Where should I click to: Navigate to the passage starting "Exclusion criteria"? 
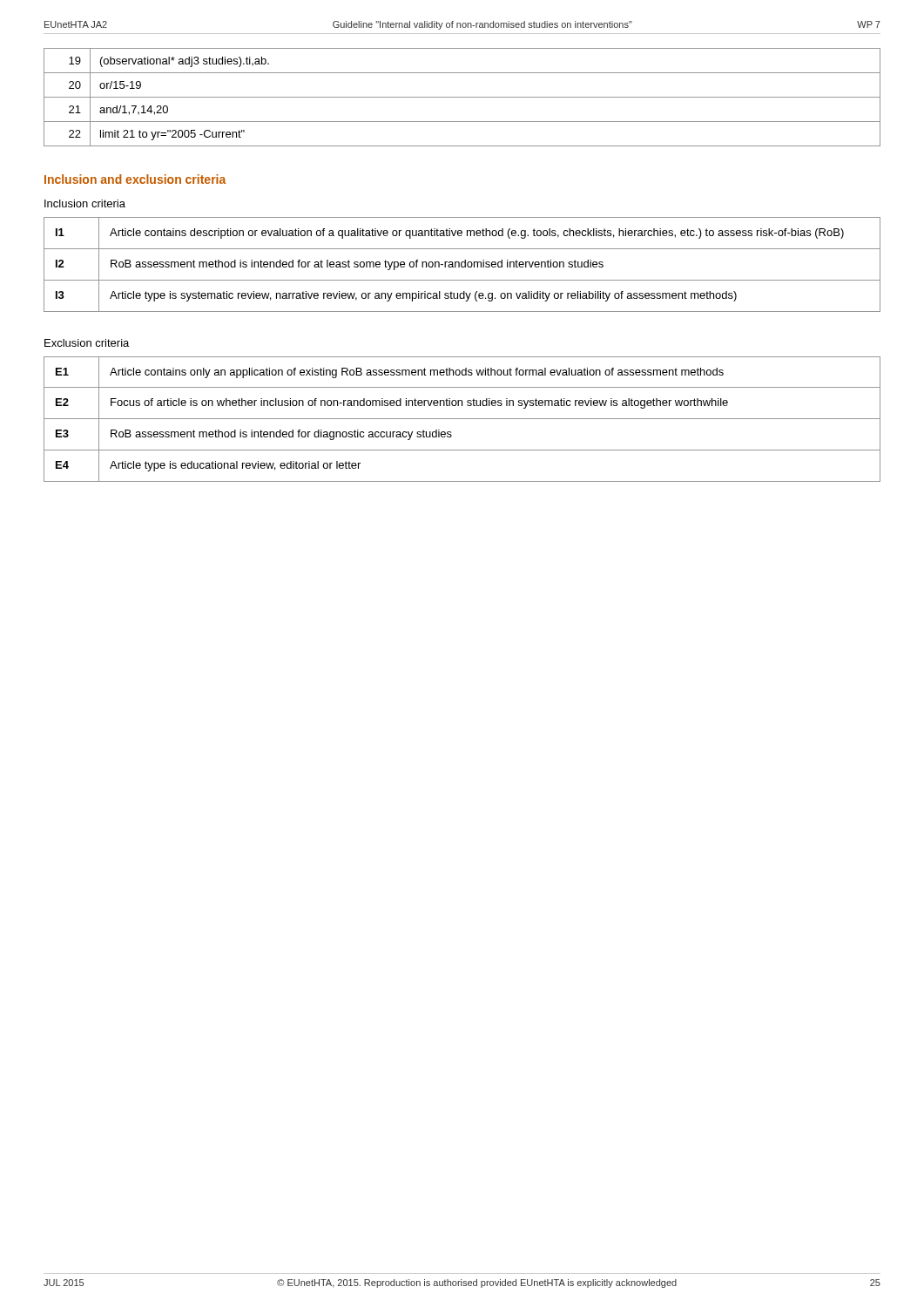pyautogui.click(x=86, y=342)
